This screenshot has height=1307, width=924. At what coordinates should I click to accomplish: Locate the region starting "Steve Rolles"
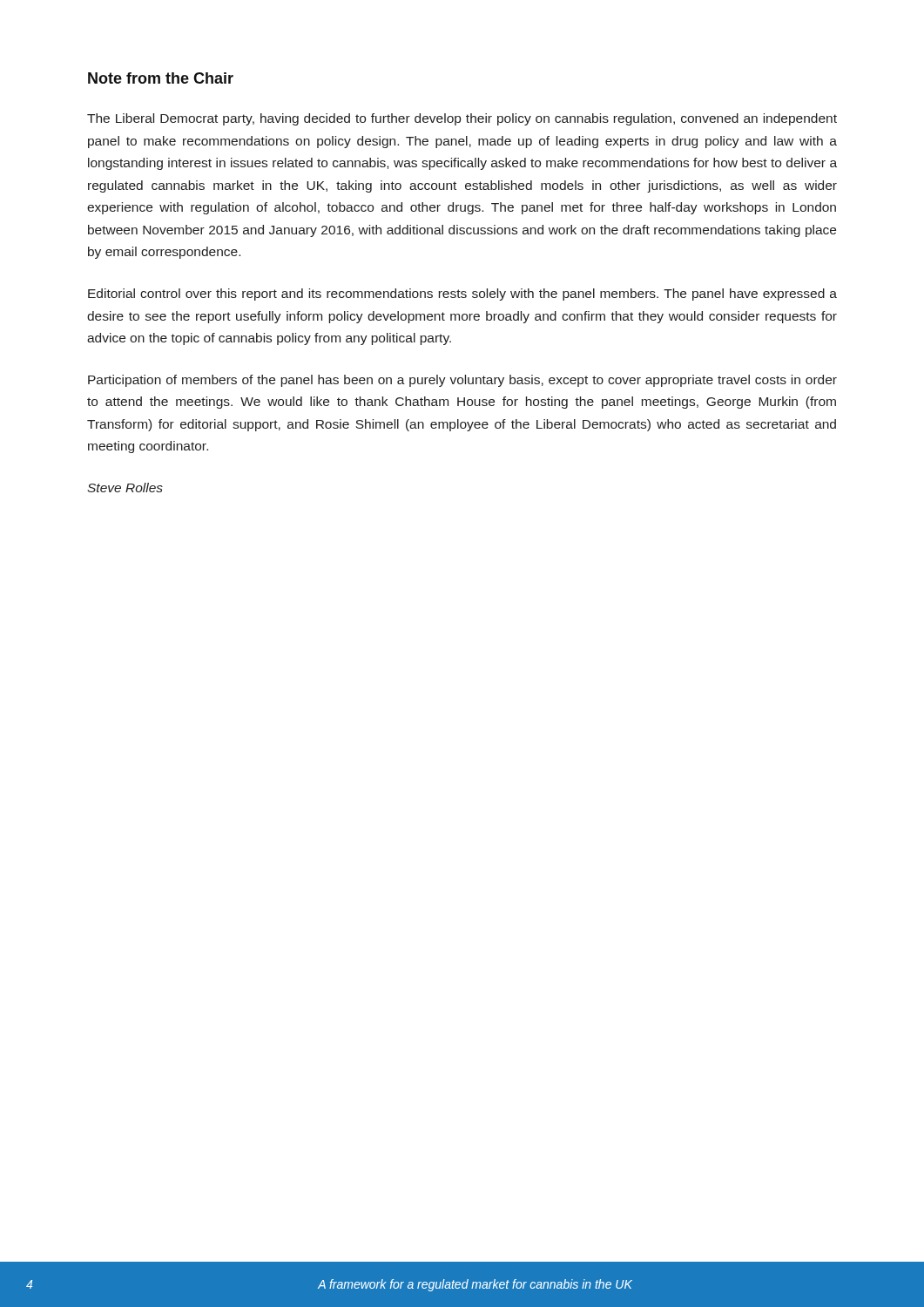coord(125,487)
